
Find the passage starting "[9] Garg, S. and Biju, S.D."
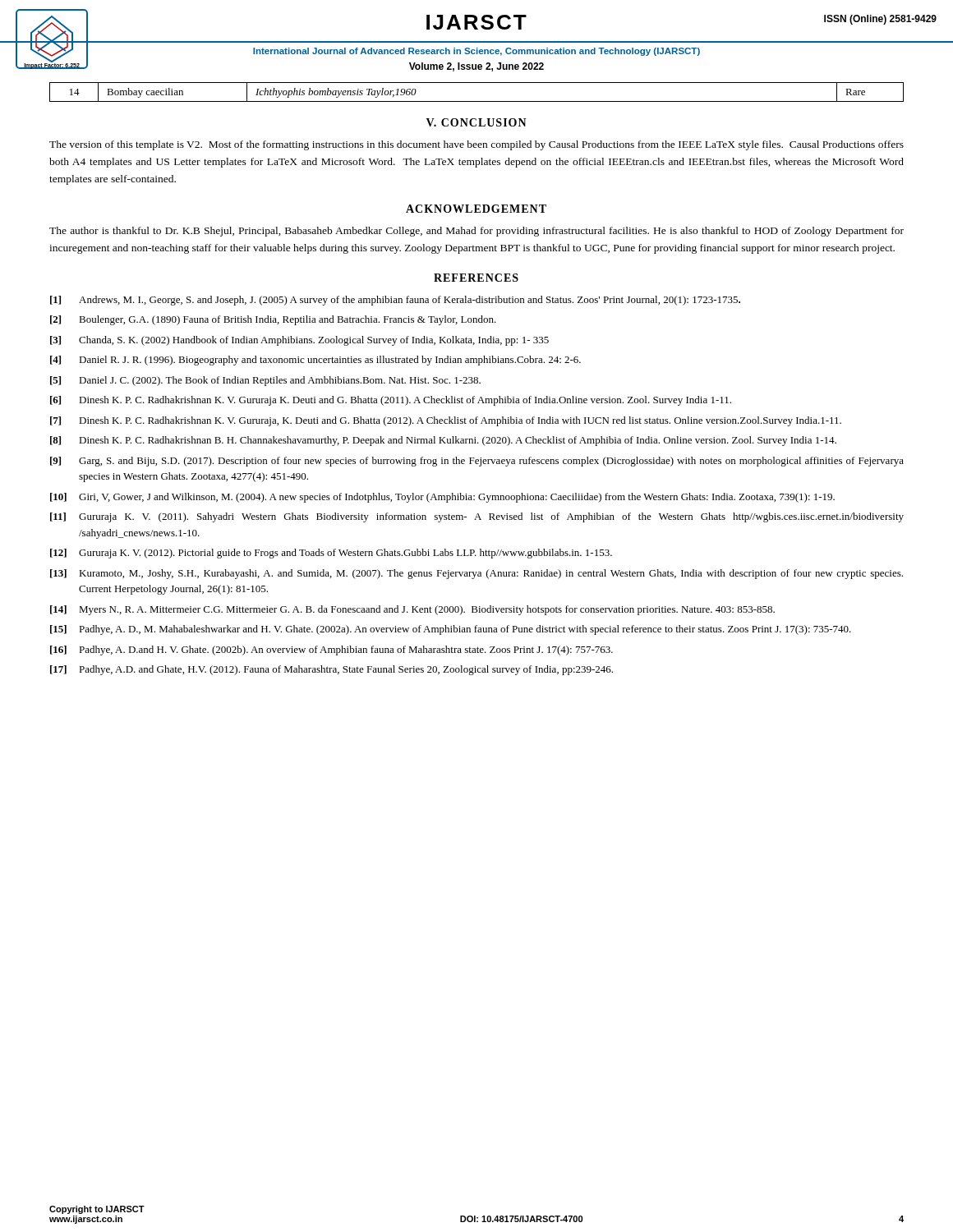(476, 468)
